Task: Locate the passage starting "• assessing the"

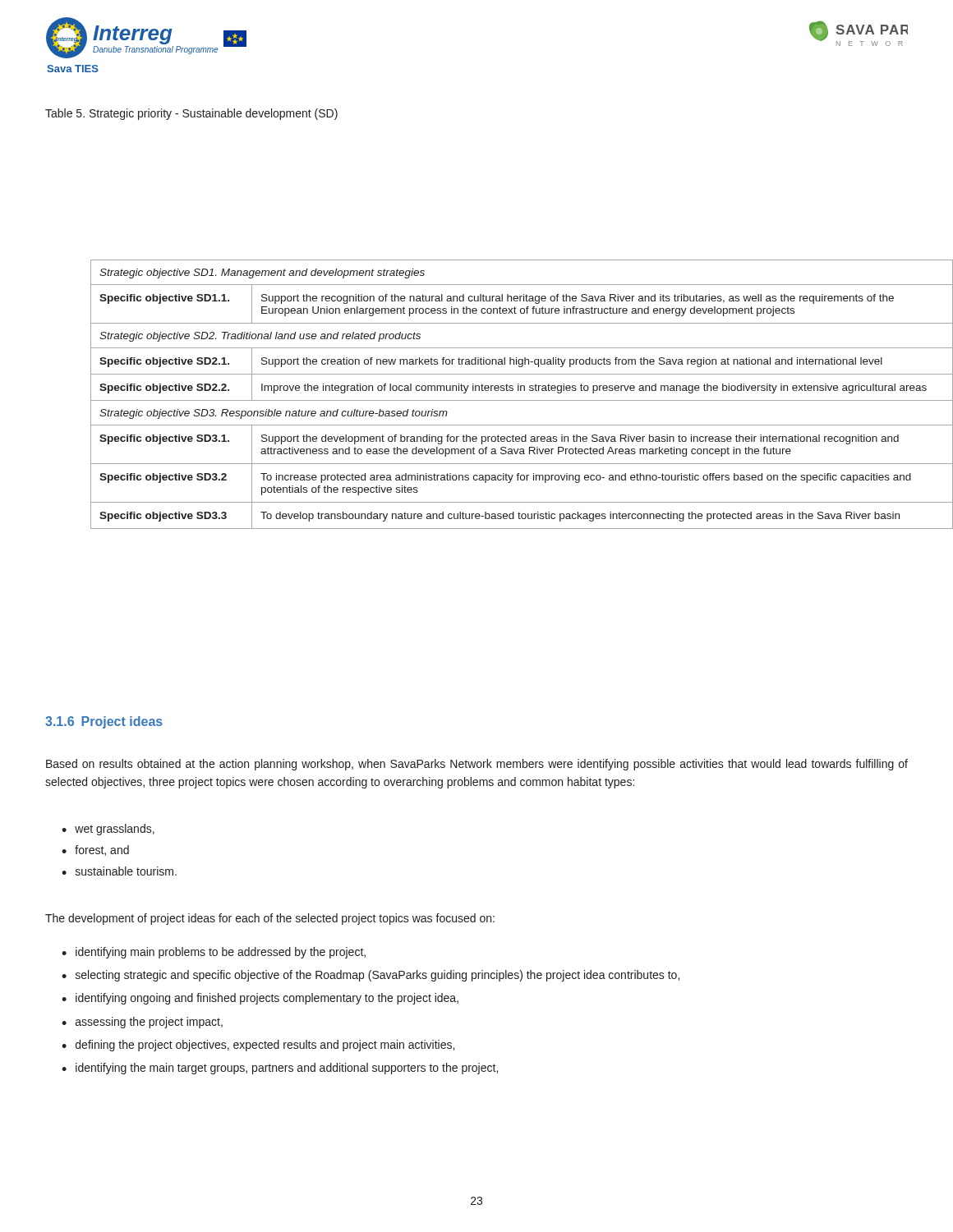Action: click(x=142, y=1023)
